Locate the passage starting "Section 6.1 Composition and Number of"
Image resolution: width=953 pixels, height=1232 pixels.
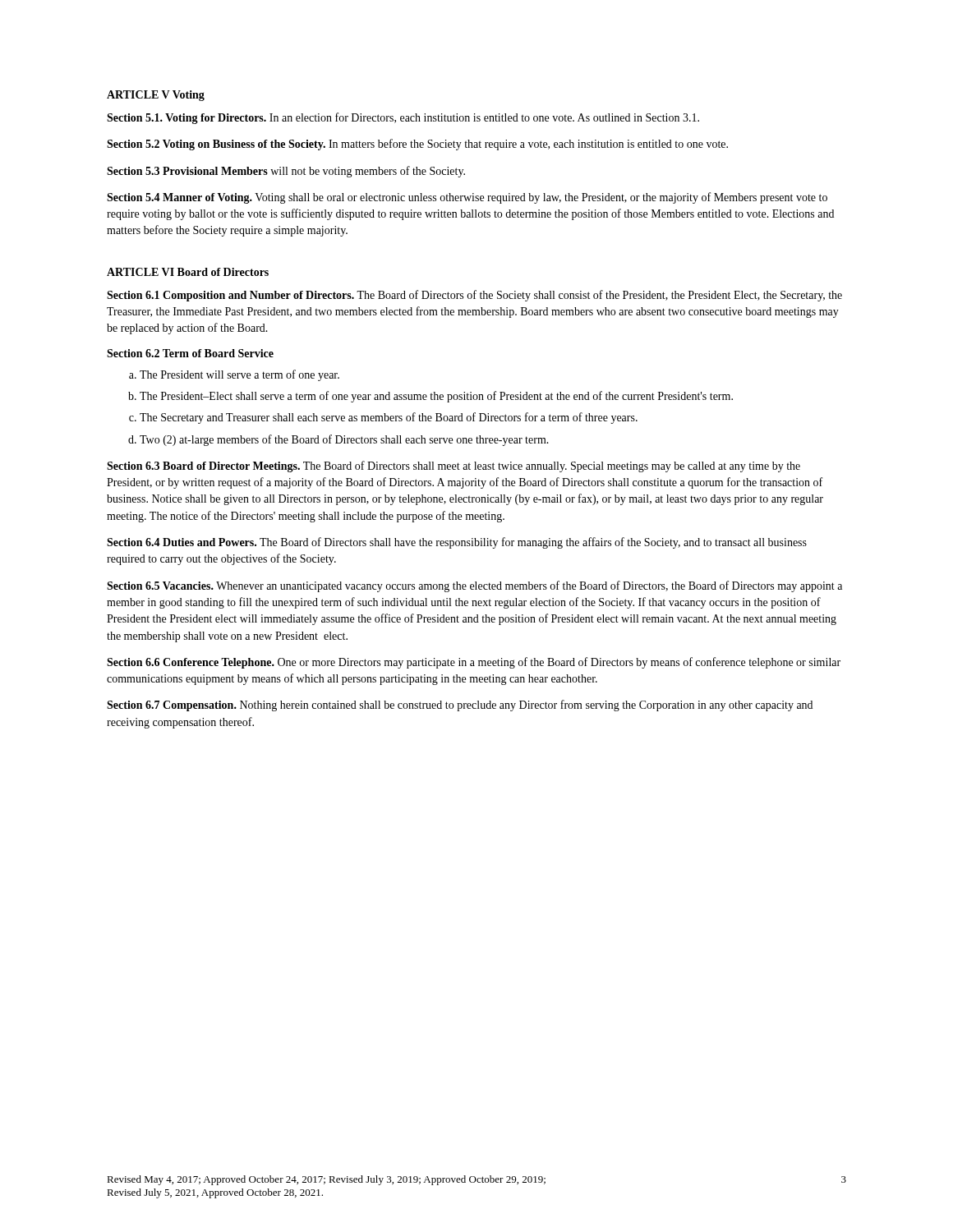point(476,312)
